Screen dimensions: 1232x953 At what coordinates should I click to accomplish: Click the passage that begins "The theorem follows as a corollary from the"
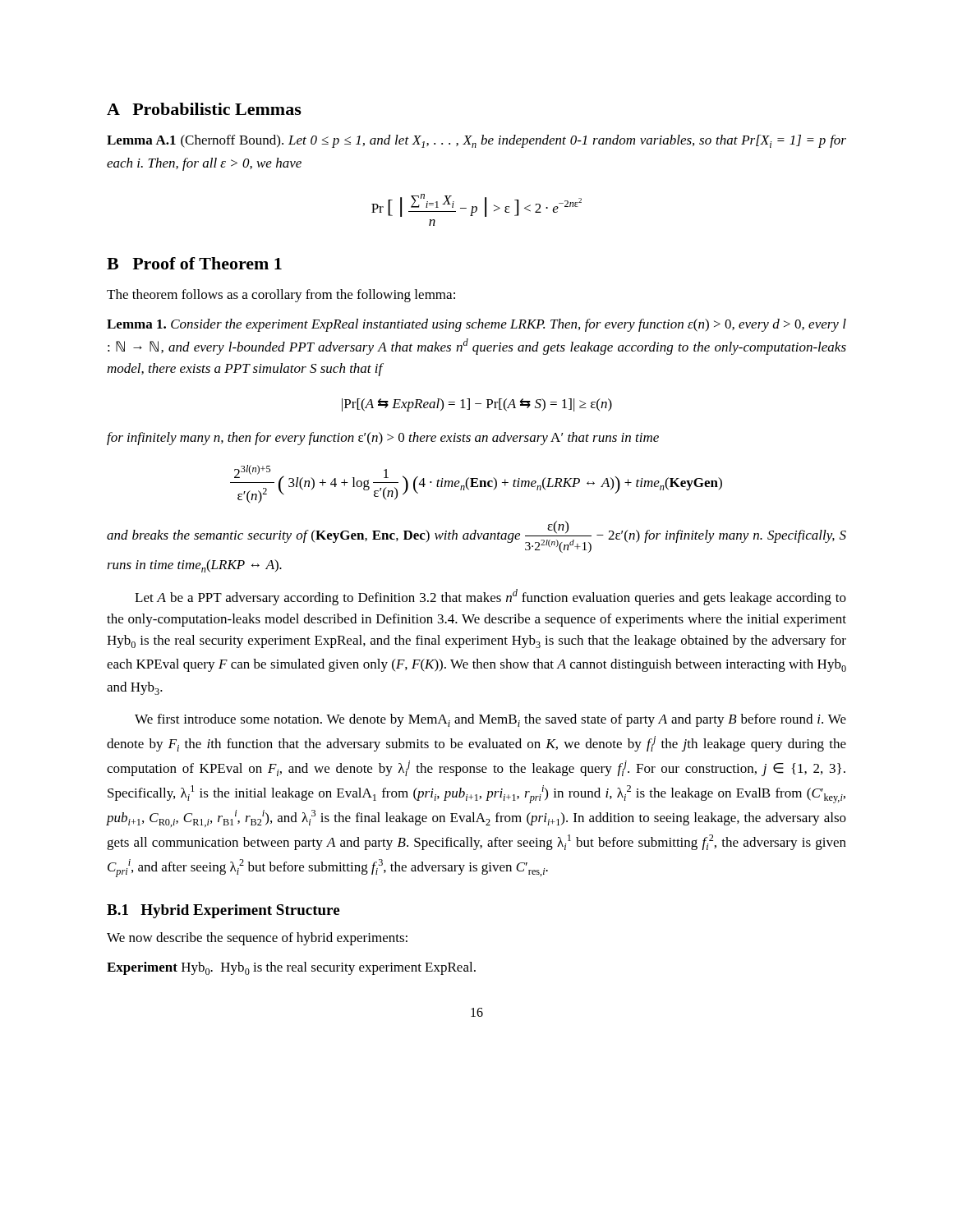click(x=281, y=296)
